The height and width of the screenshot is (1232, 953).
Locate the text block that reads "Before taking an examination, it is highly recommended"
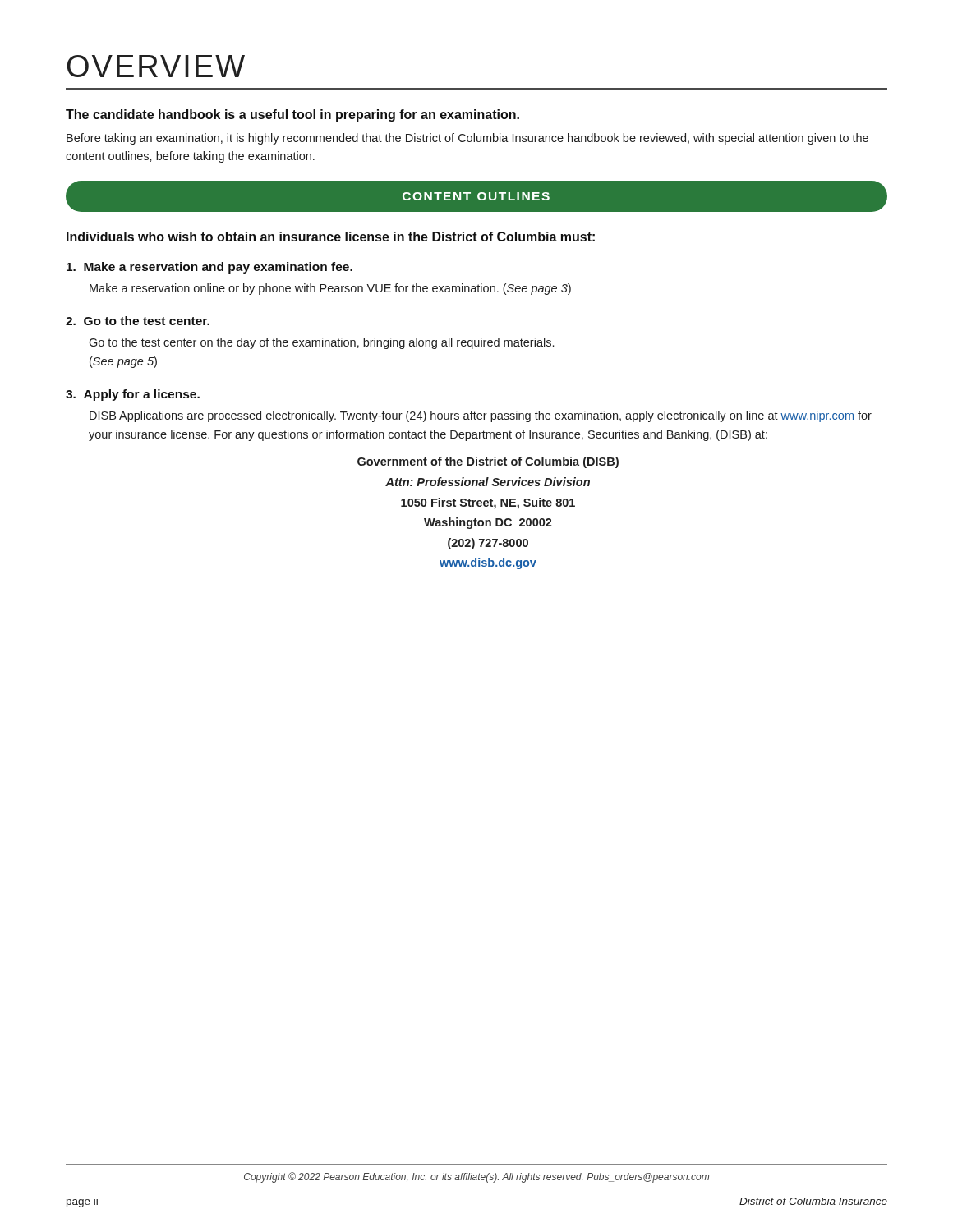[467, 147]
